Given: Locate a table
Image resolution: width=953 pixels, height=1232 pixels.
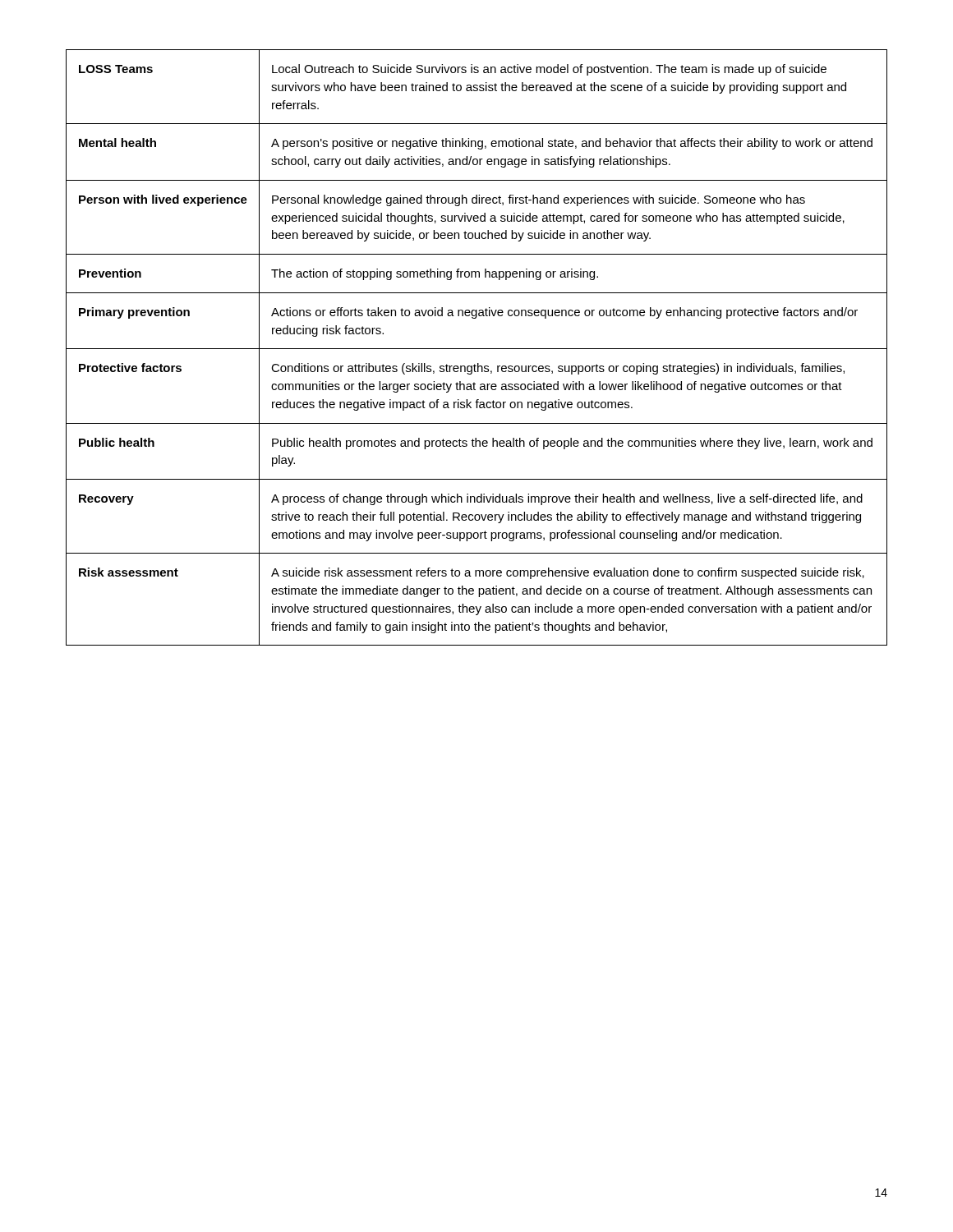Looking at the screenshot, I should coord(476,348).
